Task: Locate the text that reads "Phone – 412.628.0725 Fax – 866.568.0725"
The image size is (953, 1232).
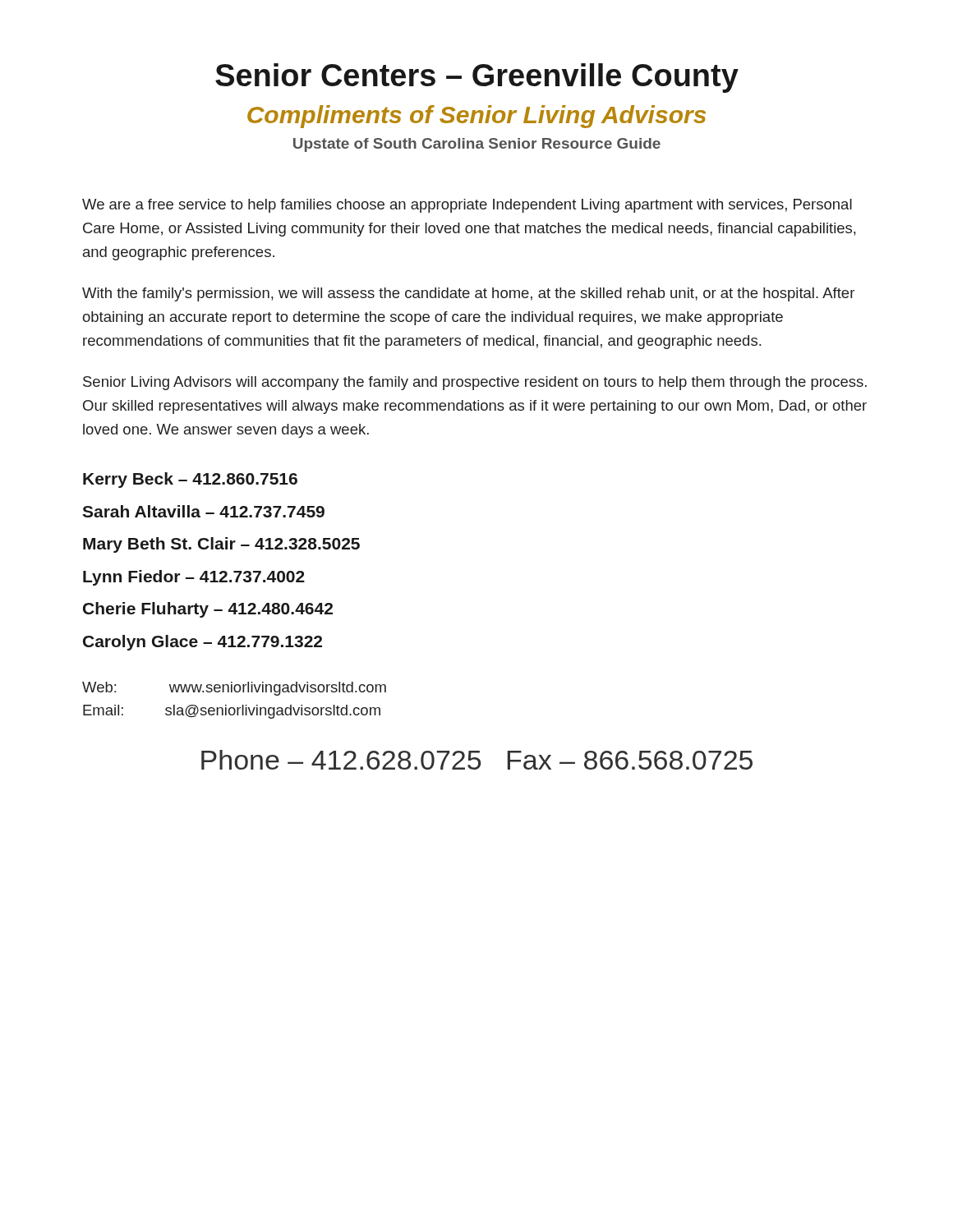Action: pos(476,760)
